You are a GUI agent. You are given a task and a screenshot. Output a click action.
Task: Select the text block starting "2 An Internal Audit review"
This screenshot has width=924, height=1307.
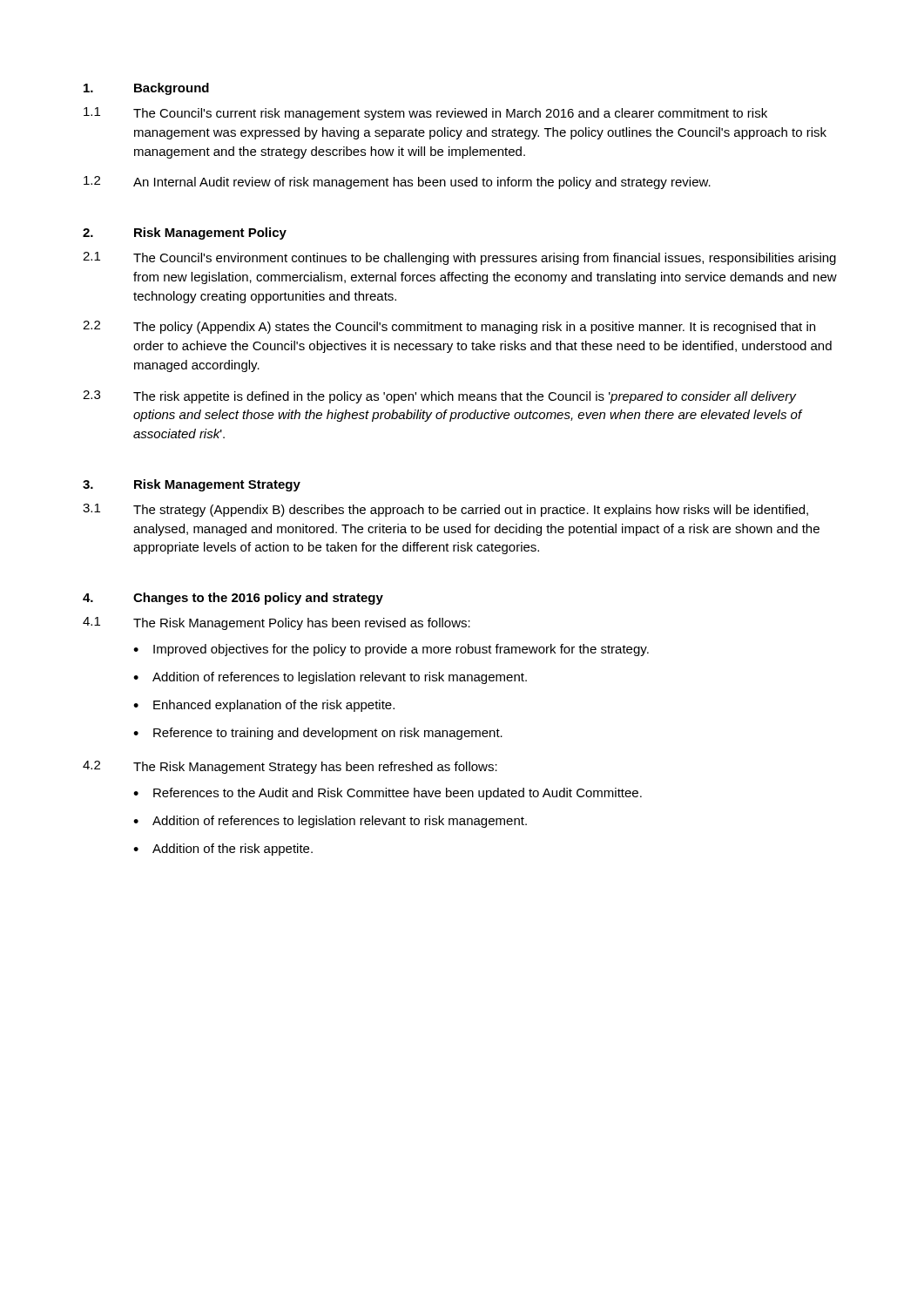(x=460, y=182)
